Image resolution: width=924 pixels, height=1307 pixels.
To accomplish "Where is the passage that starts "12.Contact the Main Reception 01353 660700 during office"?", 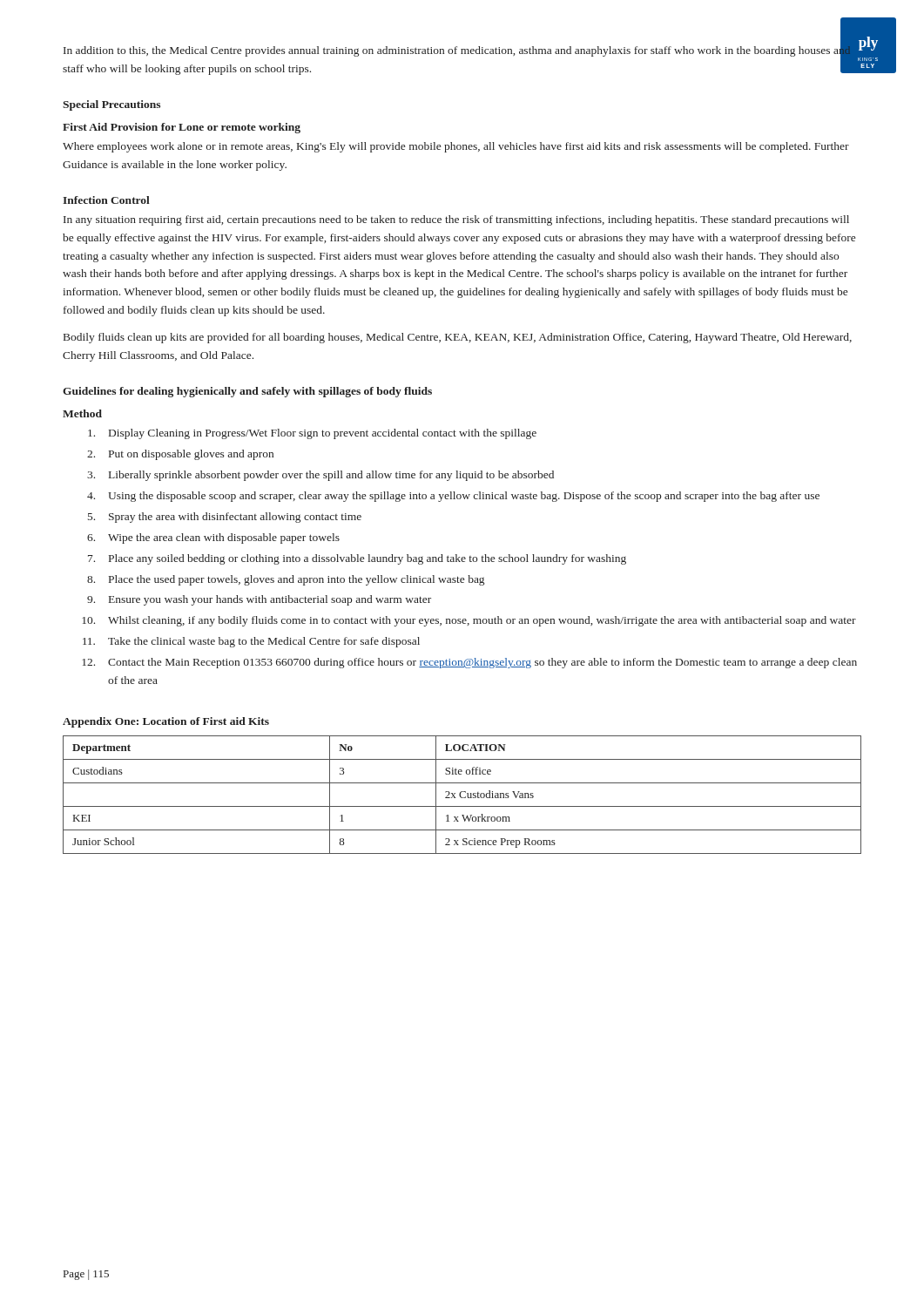I will pos(462,672).
